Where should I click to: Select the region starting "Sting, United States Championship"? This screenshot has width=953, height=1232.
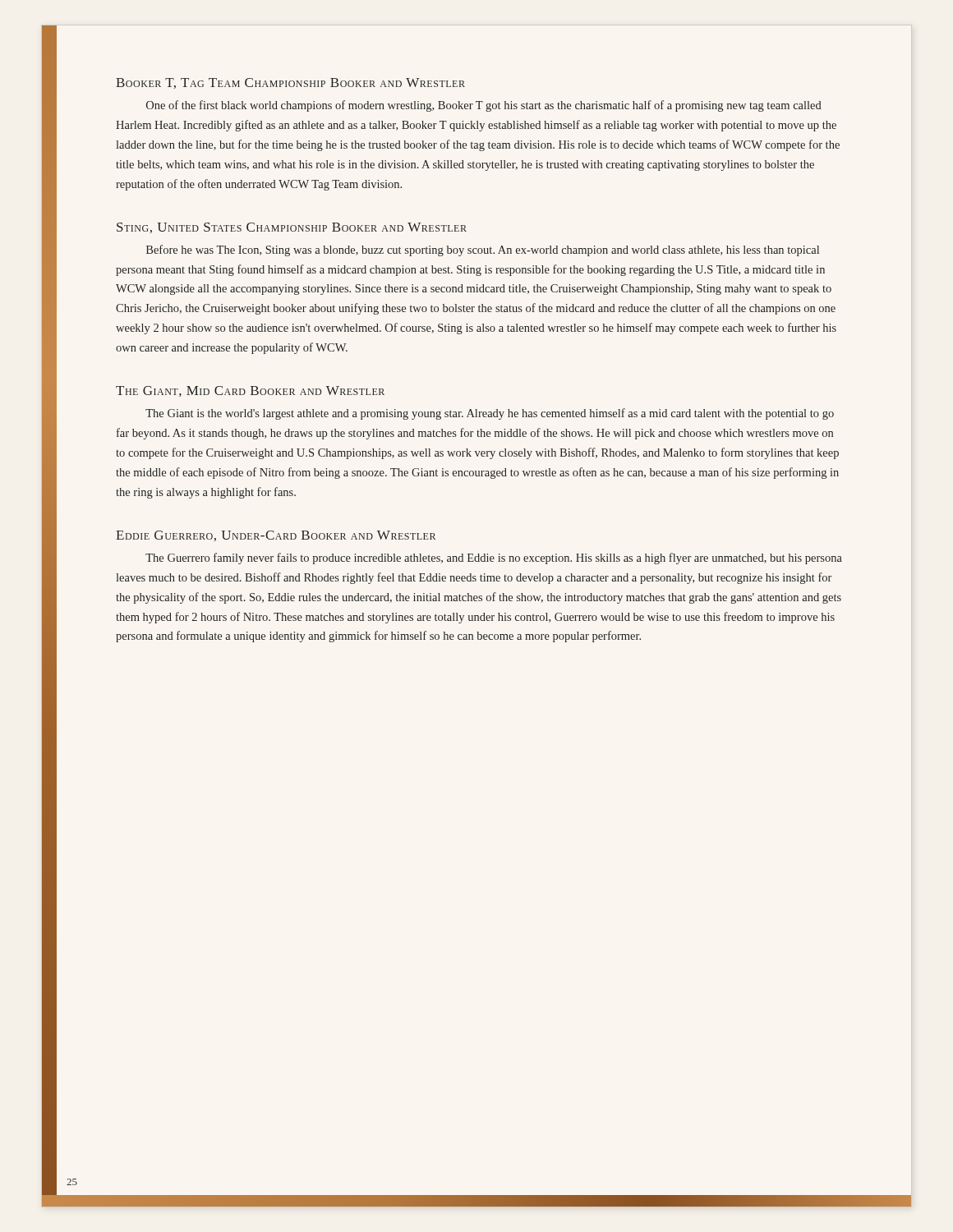click(292, 228)
